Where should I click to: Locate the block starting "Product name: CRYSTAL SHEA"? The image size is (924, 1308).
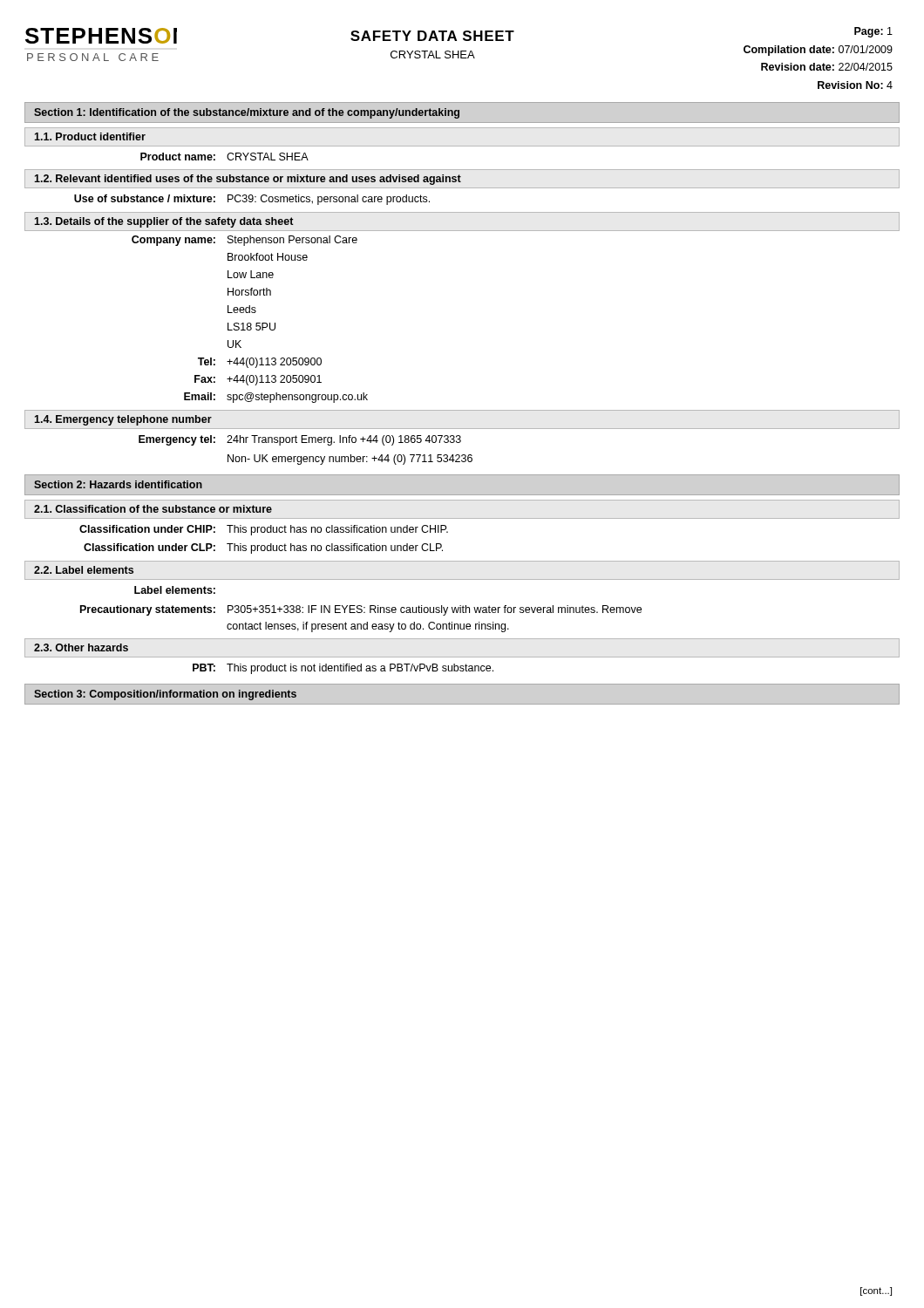coord(462,157)
